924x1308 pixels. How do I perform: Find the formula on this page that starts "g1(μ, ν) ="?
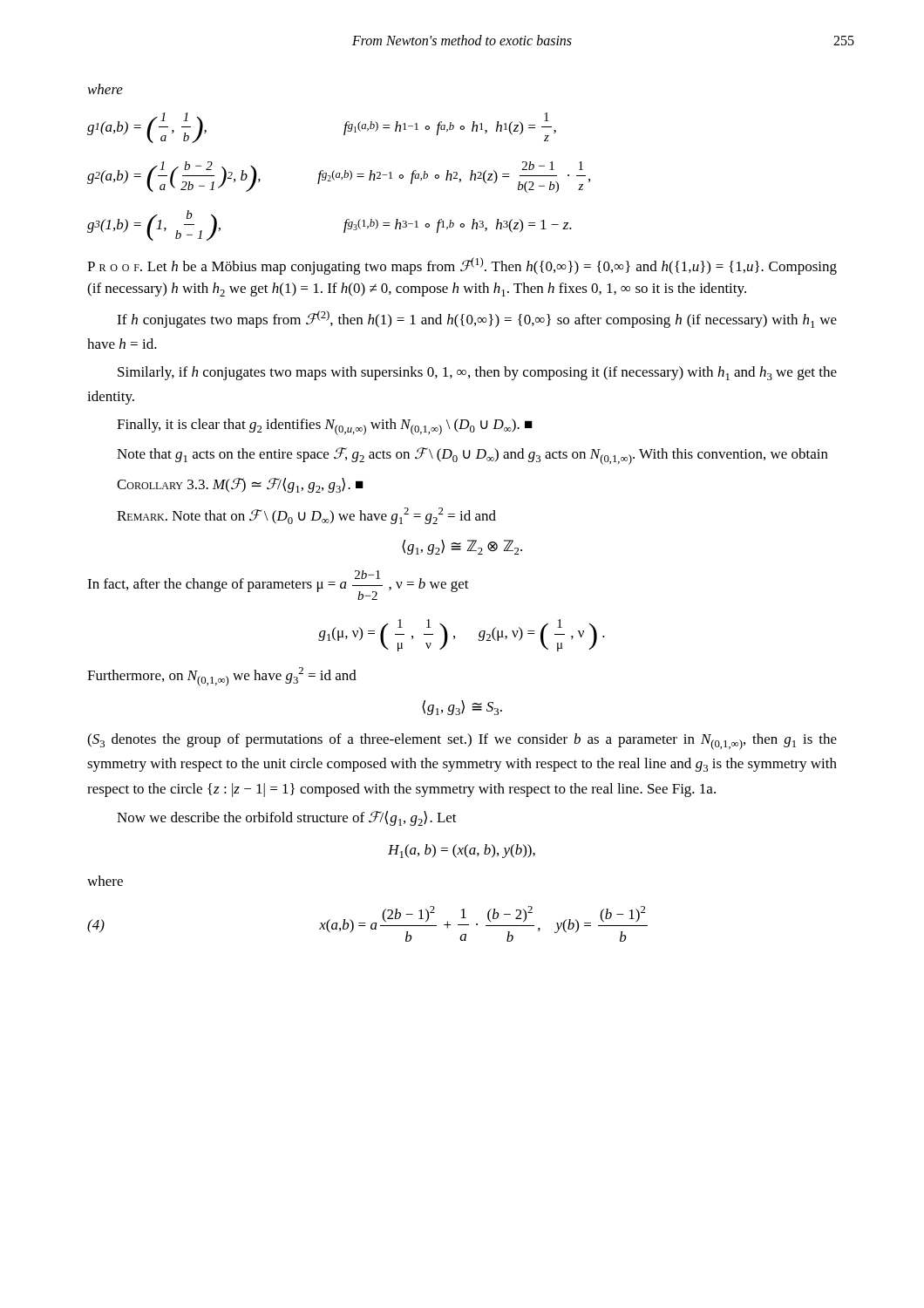click(462, 634)
